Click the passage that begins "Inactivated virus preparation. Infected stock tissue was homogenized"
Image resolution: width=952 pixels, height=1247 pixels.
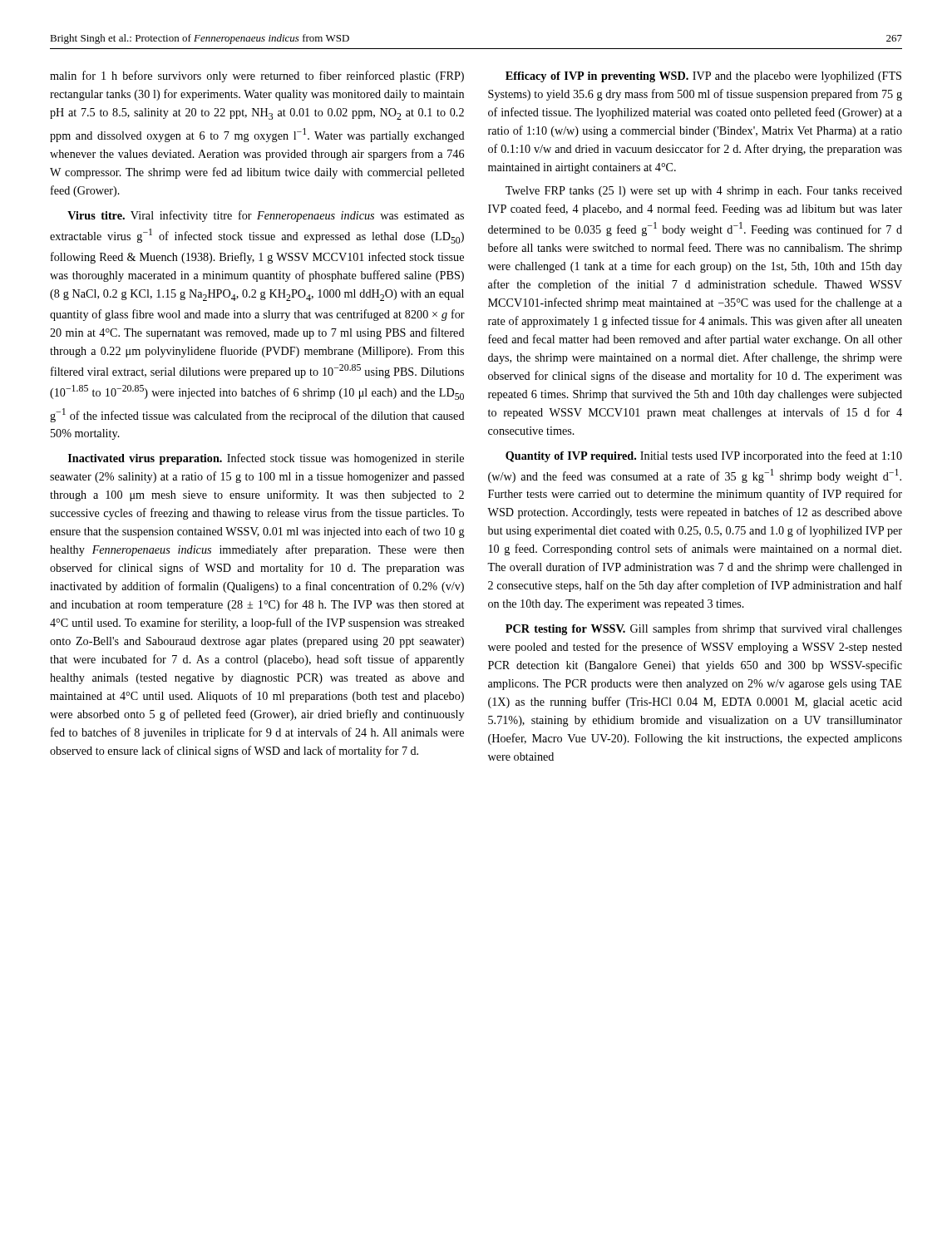[x=257, y=605]
